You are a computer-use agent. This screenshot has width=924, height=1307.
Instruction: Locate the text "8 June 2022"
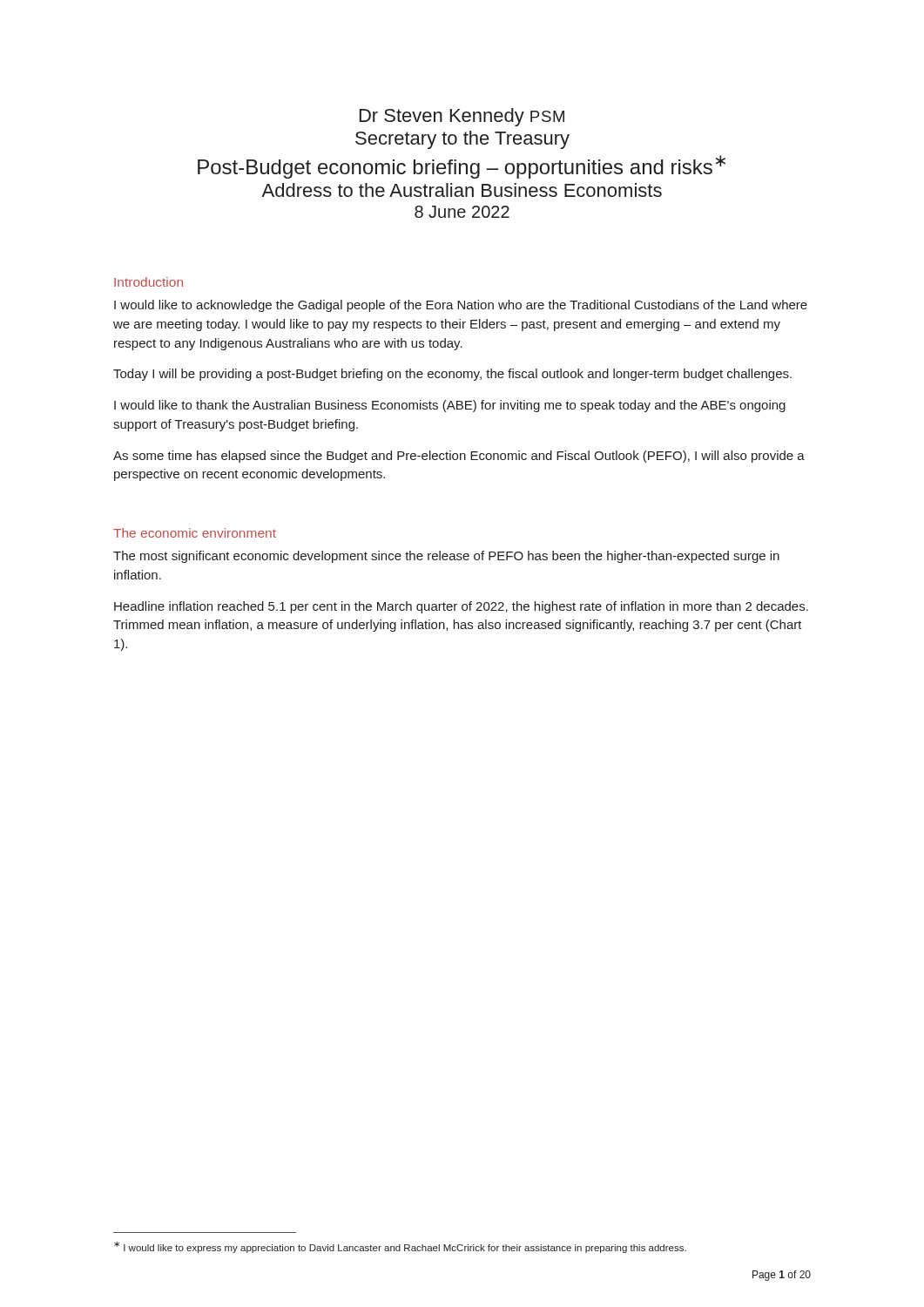click(x=462, y=212)
